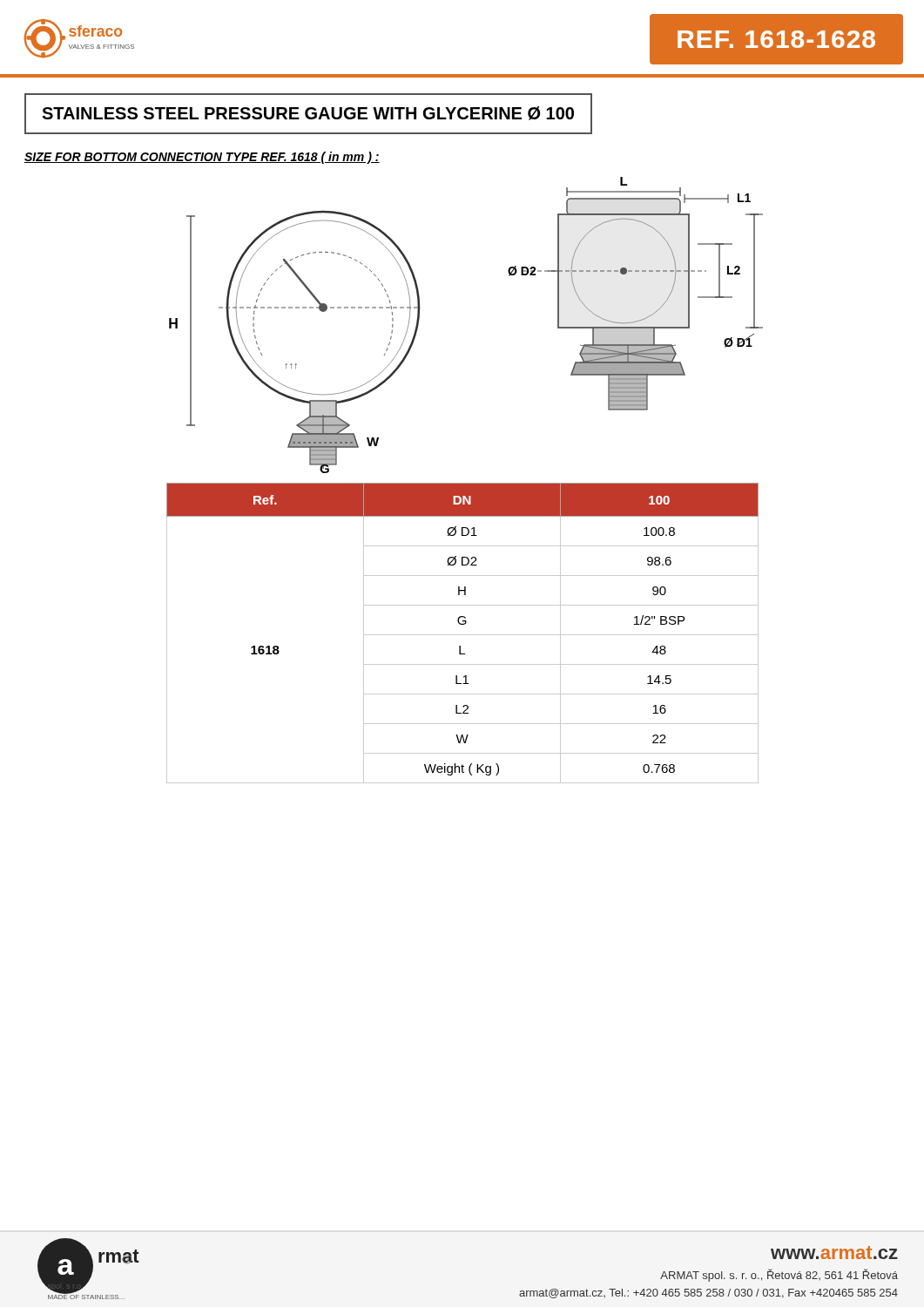Locate the table with the text "Weight ( Kg )"
The image size is (924, 1307).
[462, 633]
